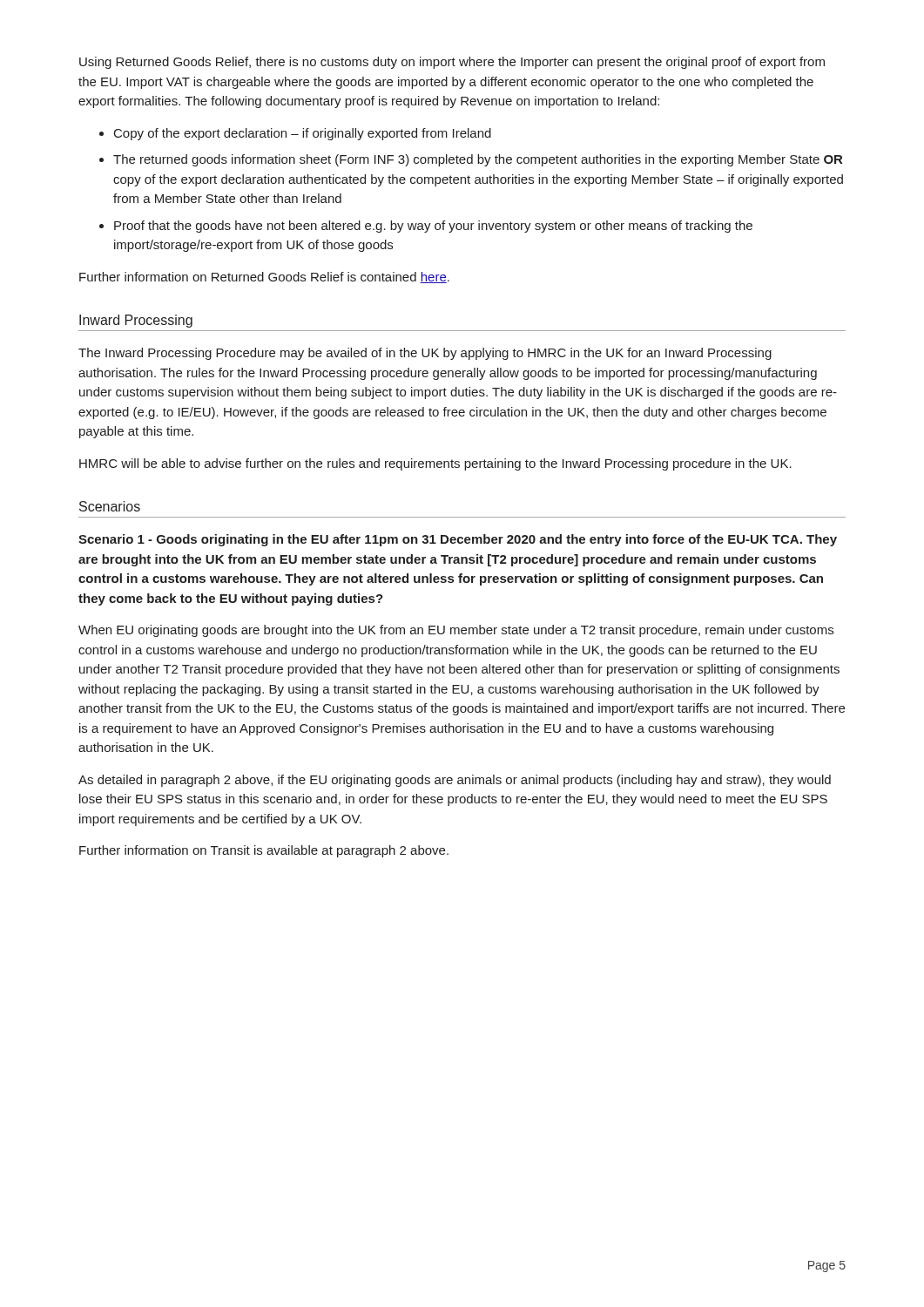Where is the passage that starts "HMRC will be"?
Screen dimensions: 1307x924
(x=435, y=463)
